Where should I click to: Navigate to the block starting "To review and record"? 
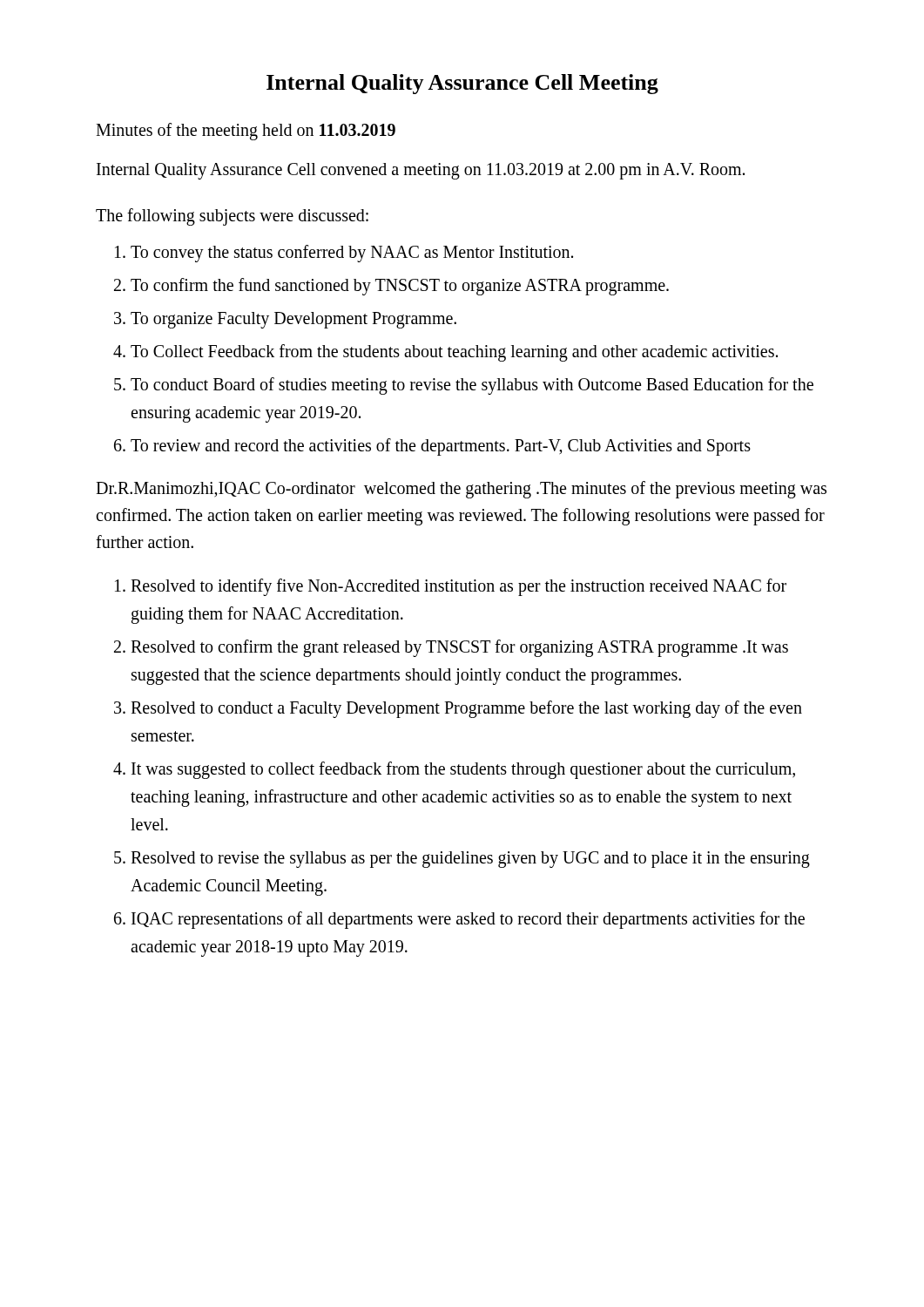coord(441,445)
